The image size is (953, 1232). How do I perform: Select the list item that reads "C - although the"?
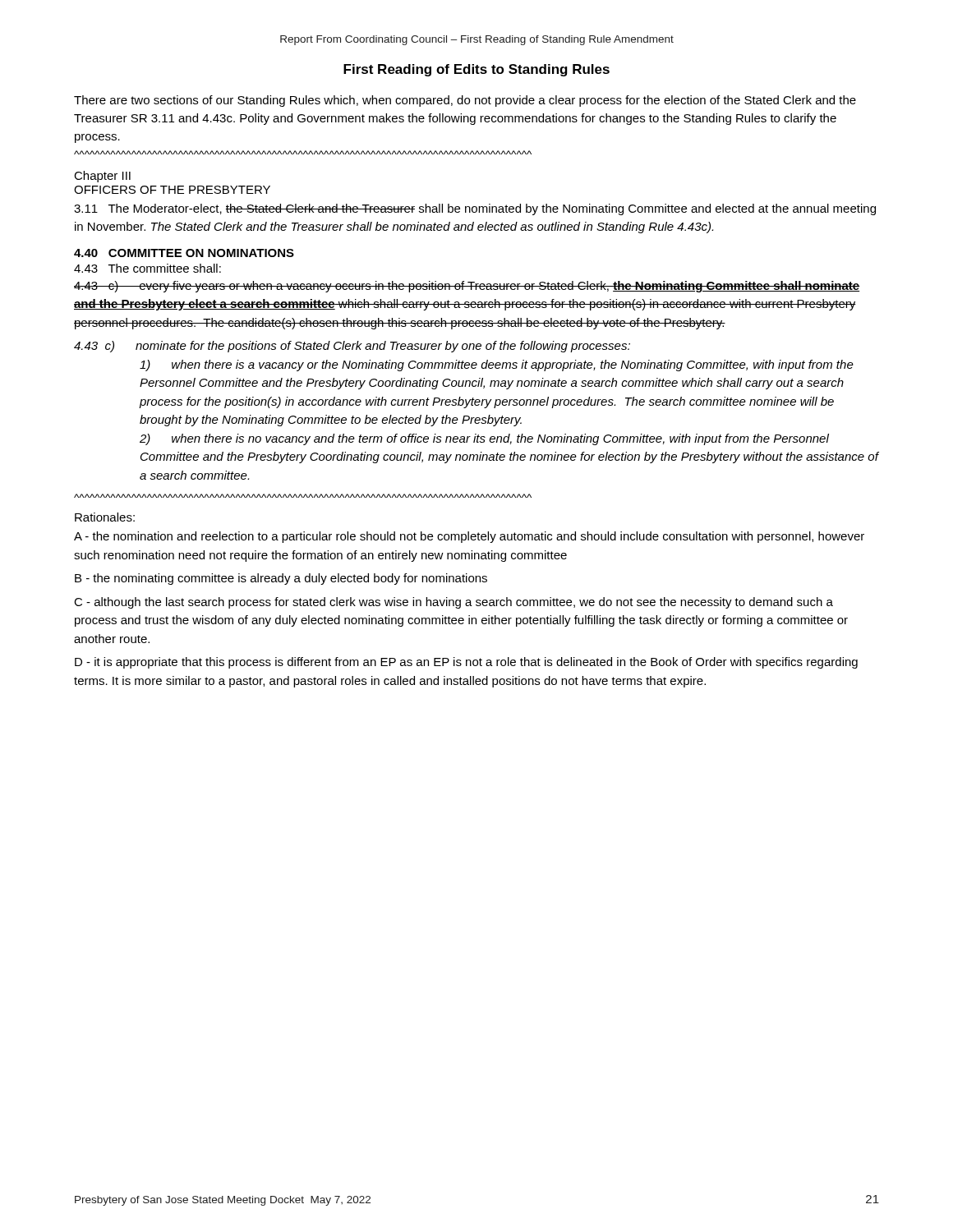click(x=461, y=620)
